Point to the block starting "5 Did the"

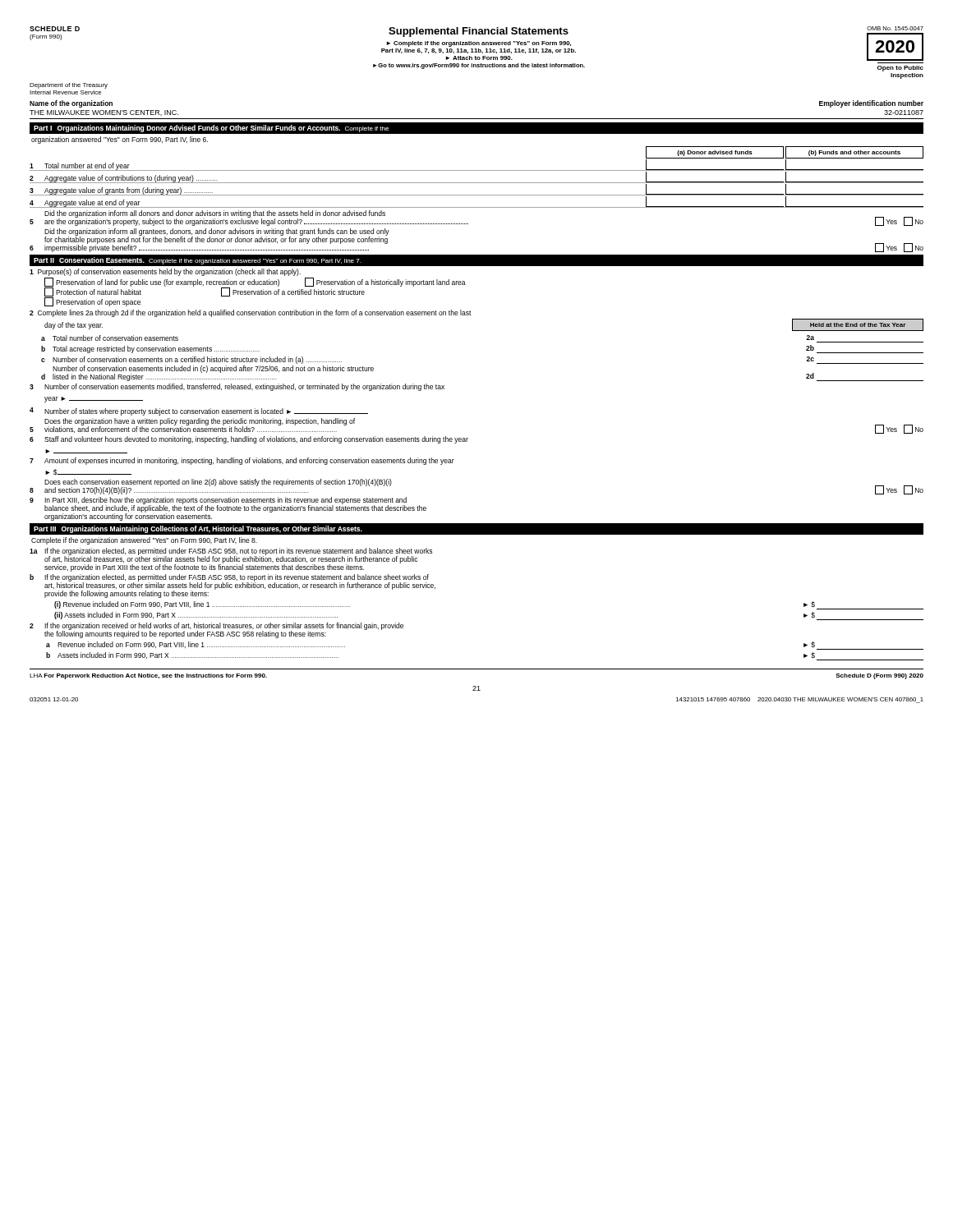click(476, 218)
